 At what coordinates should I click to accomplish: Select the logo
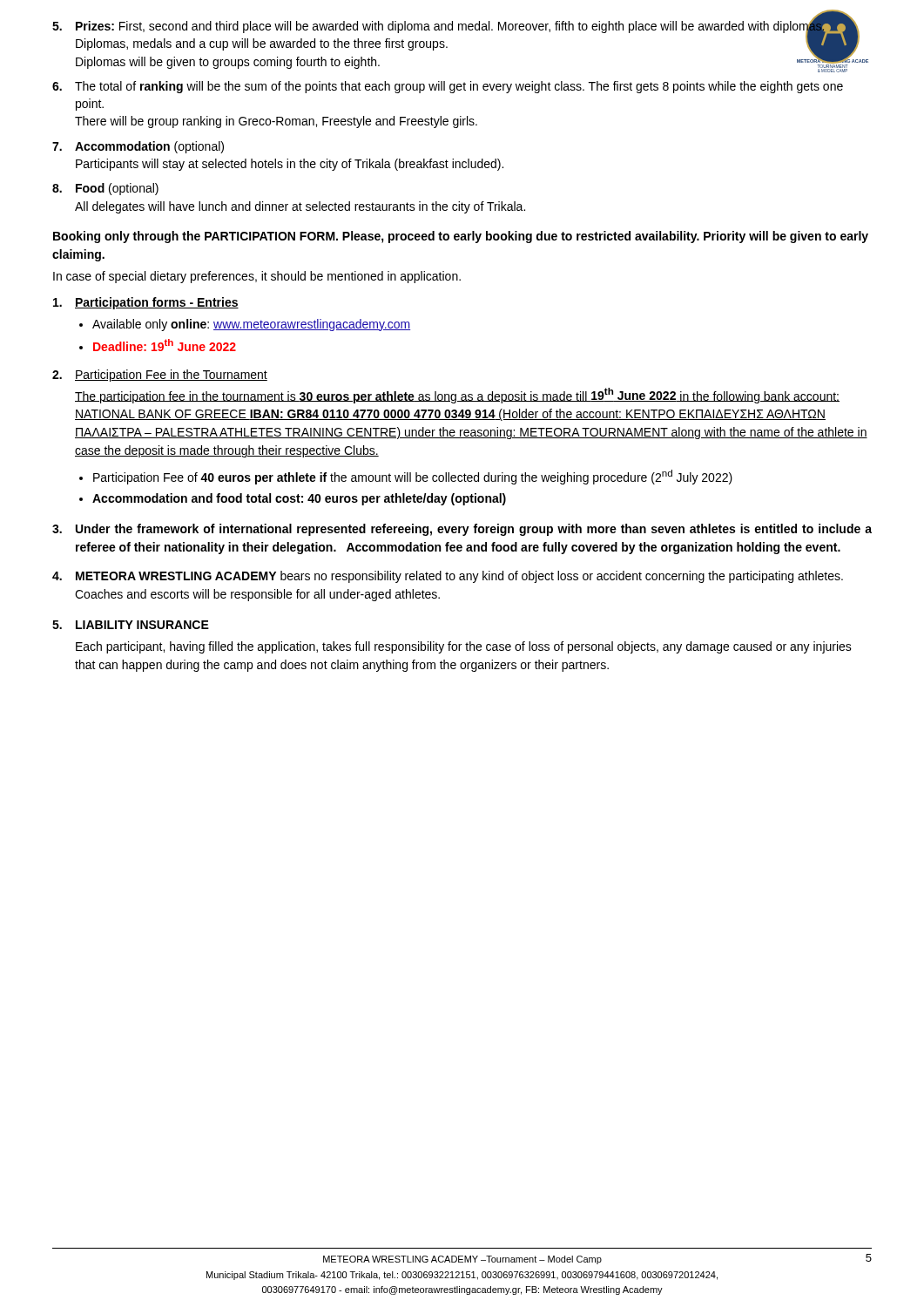tap(833, 41)
